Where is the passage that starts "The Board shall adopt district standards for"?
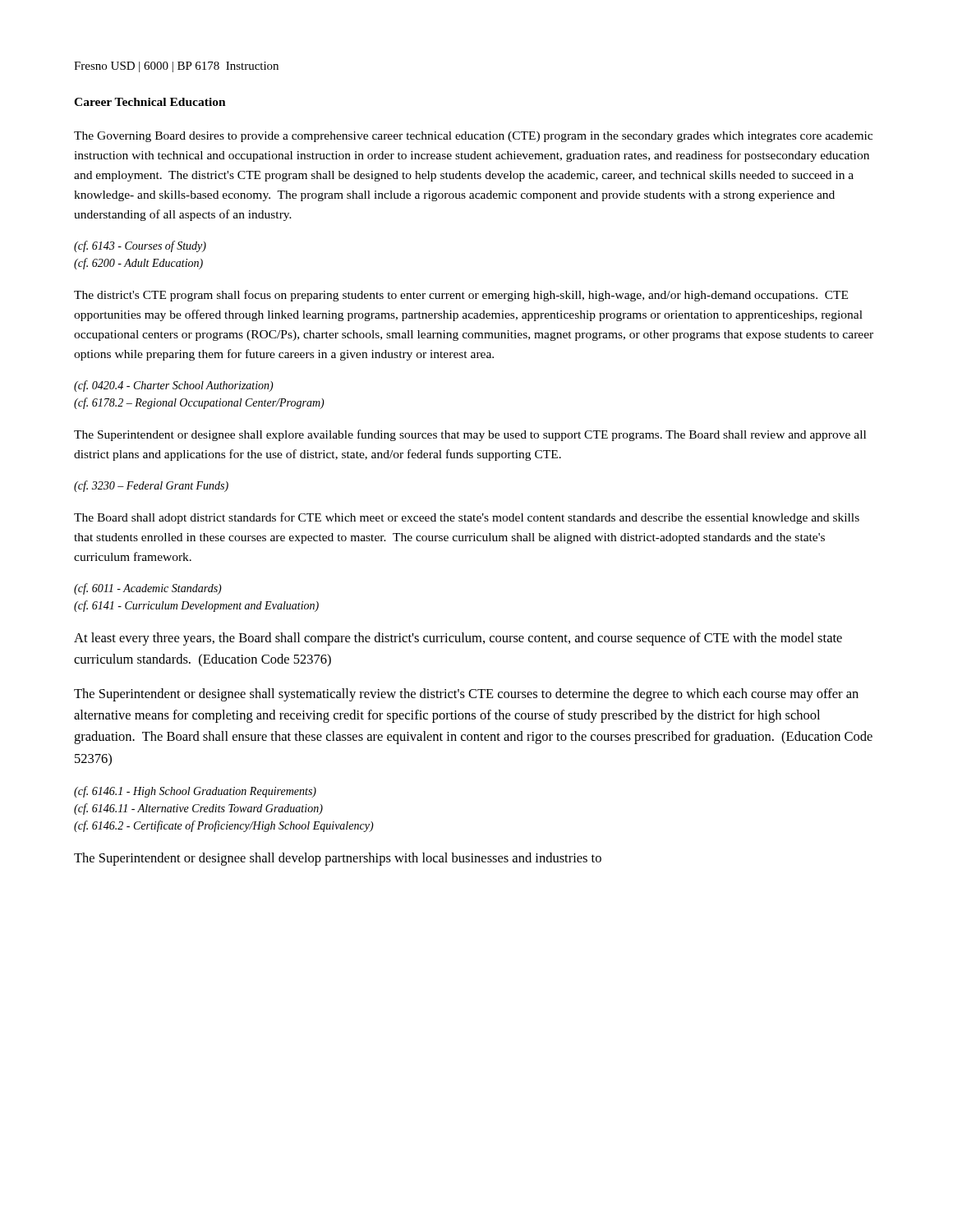Image resolution: width=953 pixels, height=1232 pixels. (x=467, y=537)
